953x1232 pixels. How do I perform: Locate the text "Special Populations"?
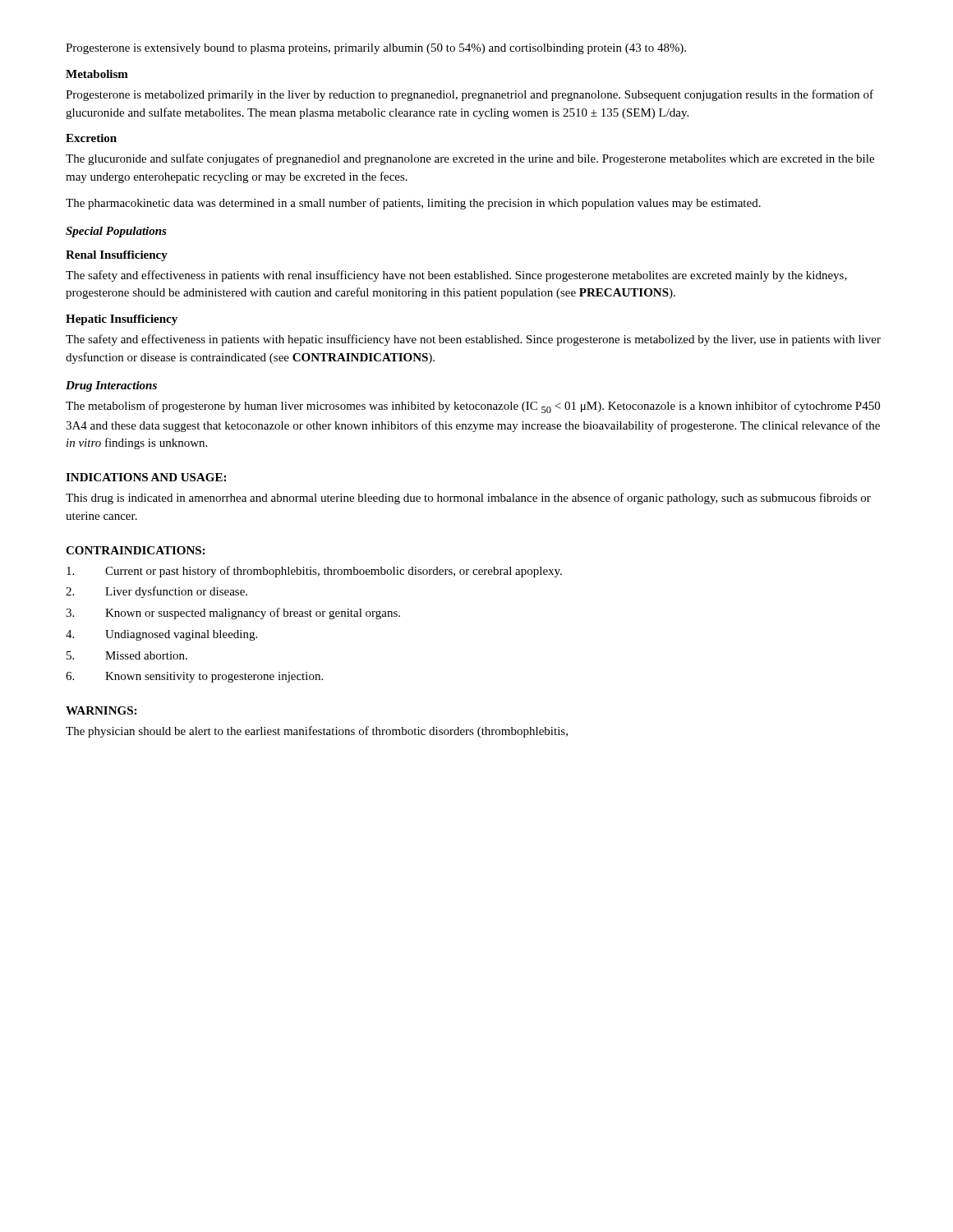click(x=116, y=230)
